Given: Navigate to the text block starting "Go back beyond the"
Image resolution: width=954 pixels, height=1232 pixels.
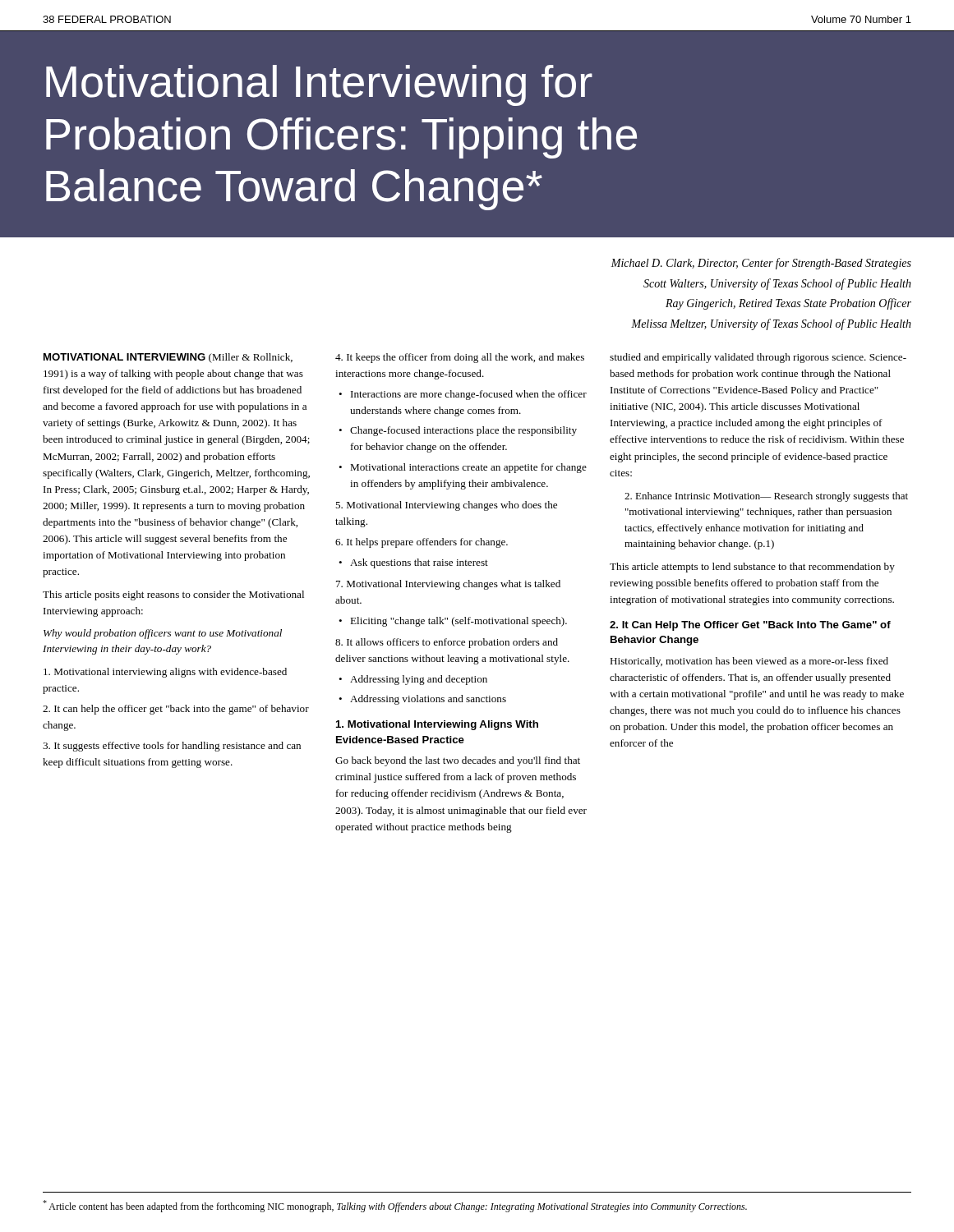Looking at the screenshot, I should click(x=461, y=793).
